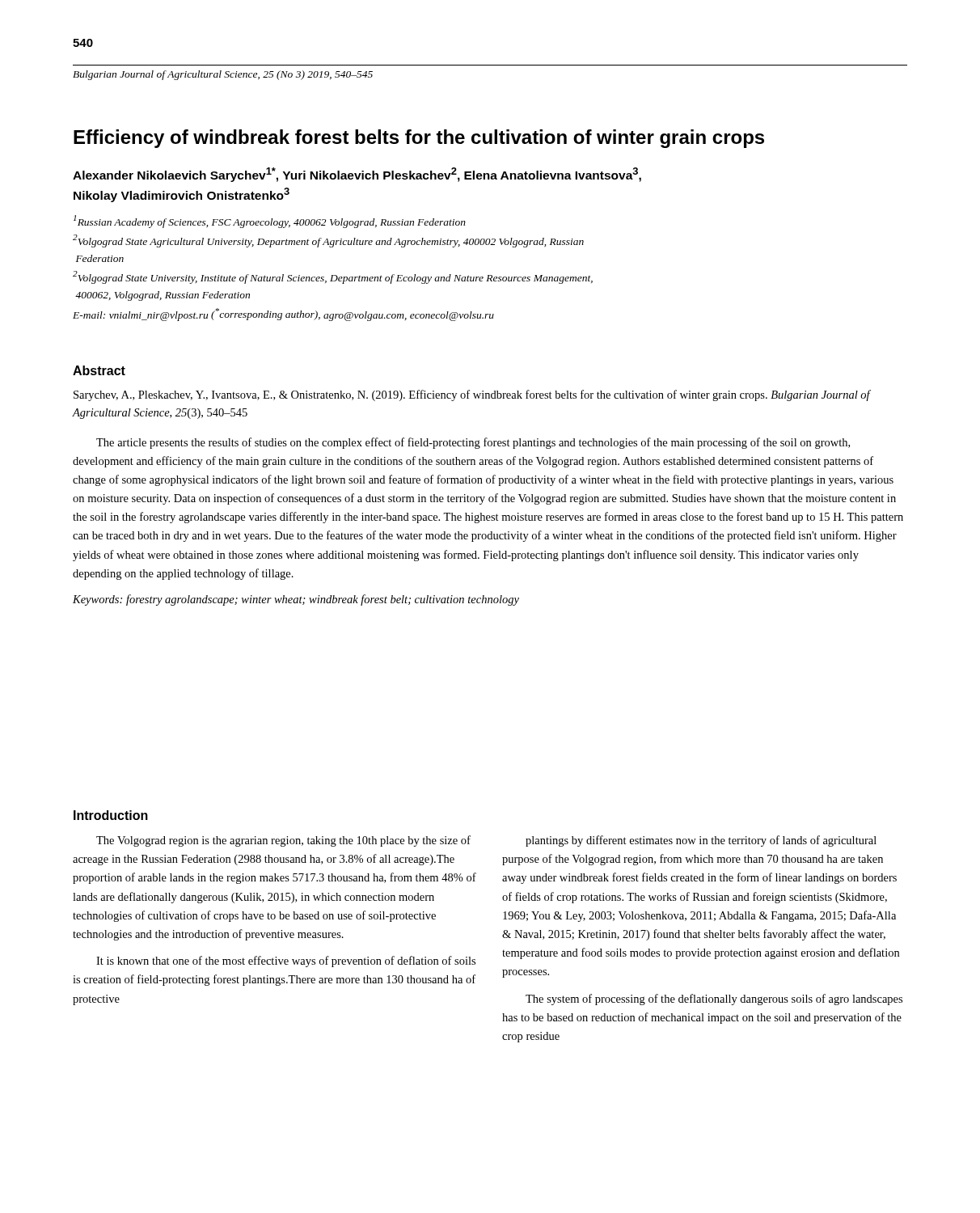Point to the block starting "Bulgarian Journal of Agricultural Science, 25 (No"
This screenshot has height=1213, width=980.
[x=223, y=74]
